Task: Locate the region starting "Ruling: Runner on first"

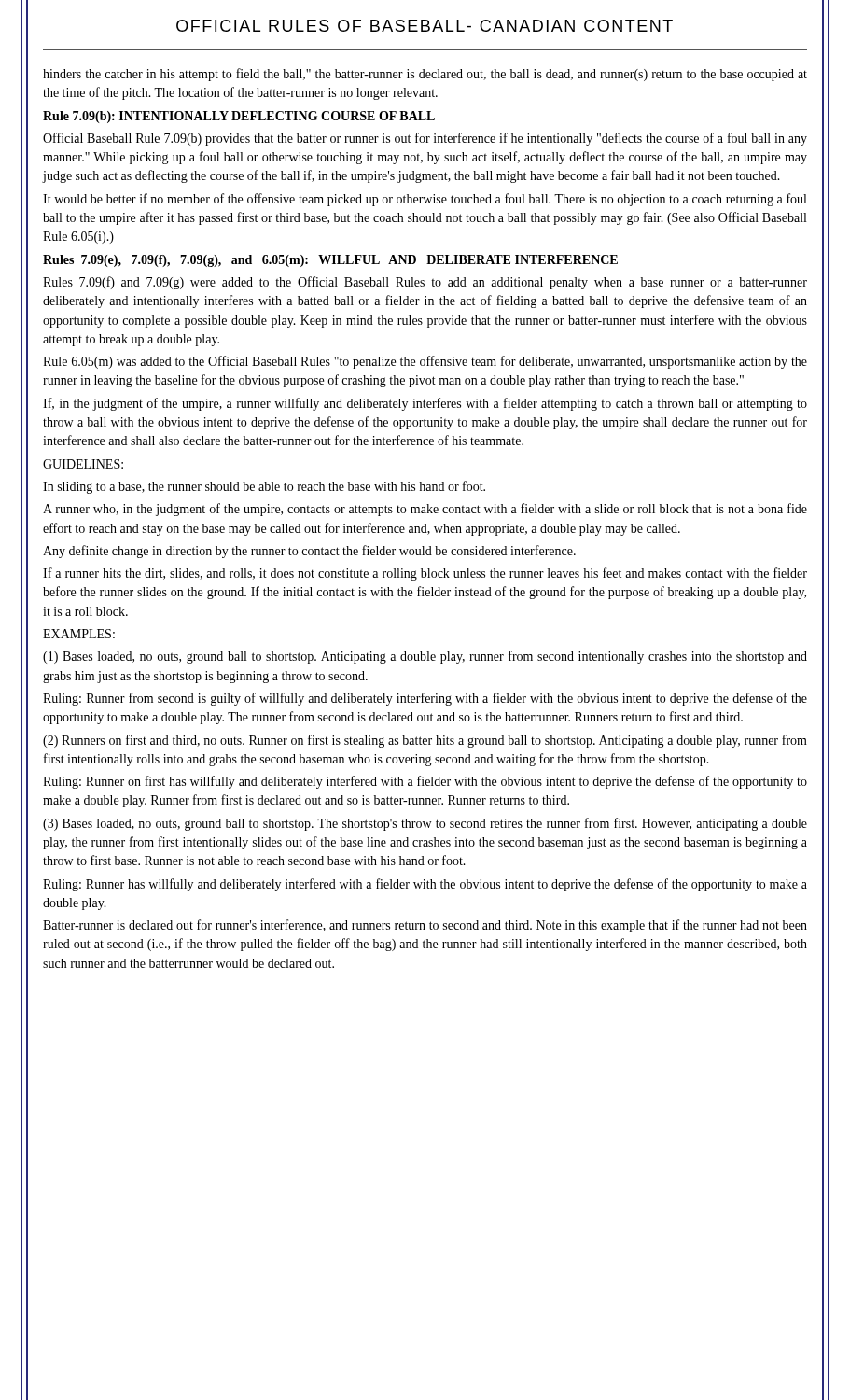Action: click(425, 792)
